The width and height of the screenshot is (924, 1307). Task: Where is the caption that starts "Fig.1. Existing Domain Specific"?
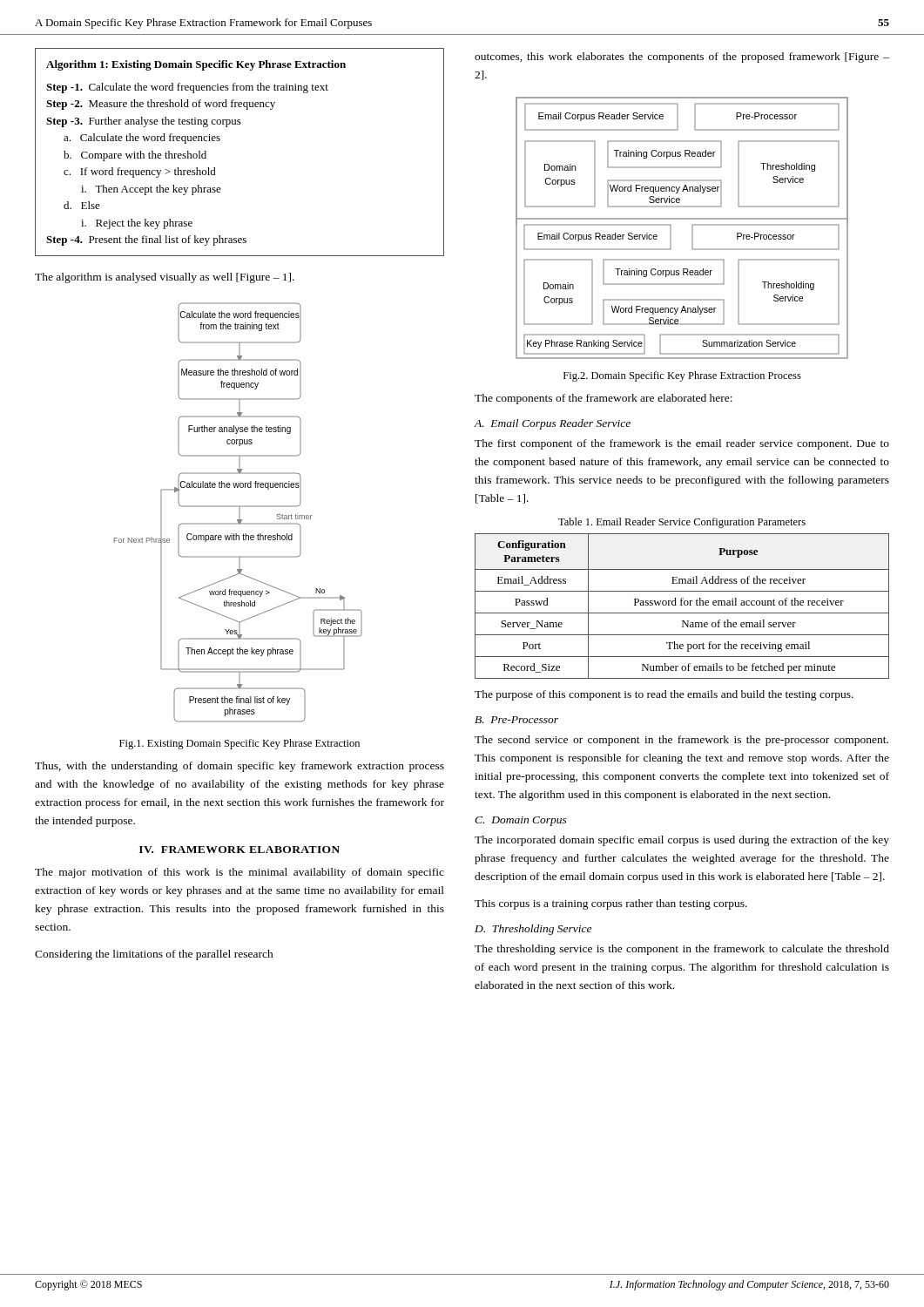(239, 744)
